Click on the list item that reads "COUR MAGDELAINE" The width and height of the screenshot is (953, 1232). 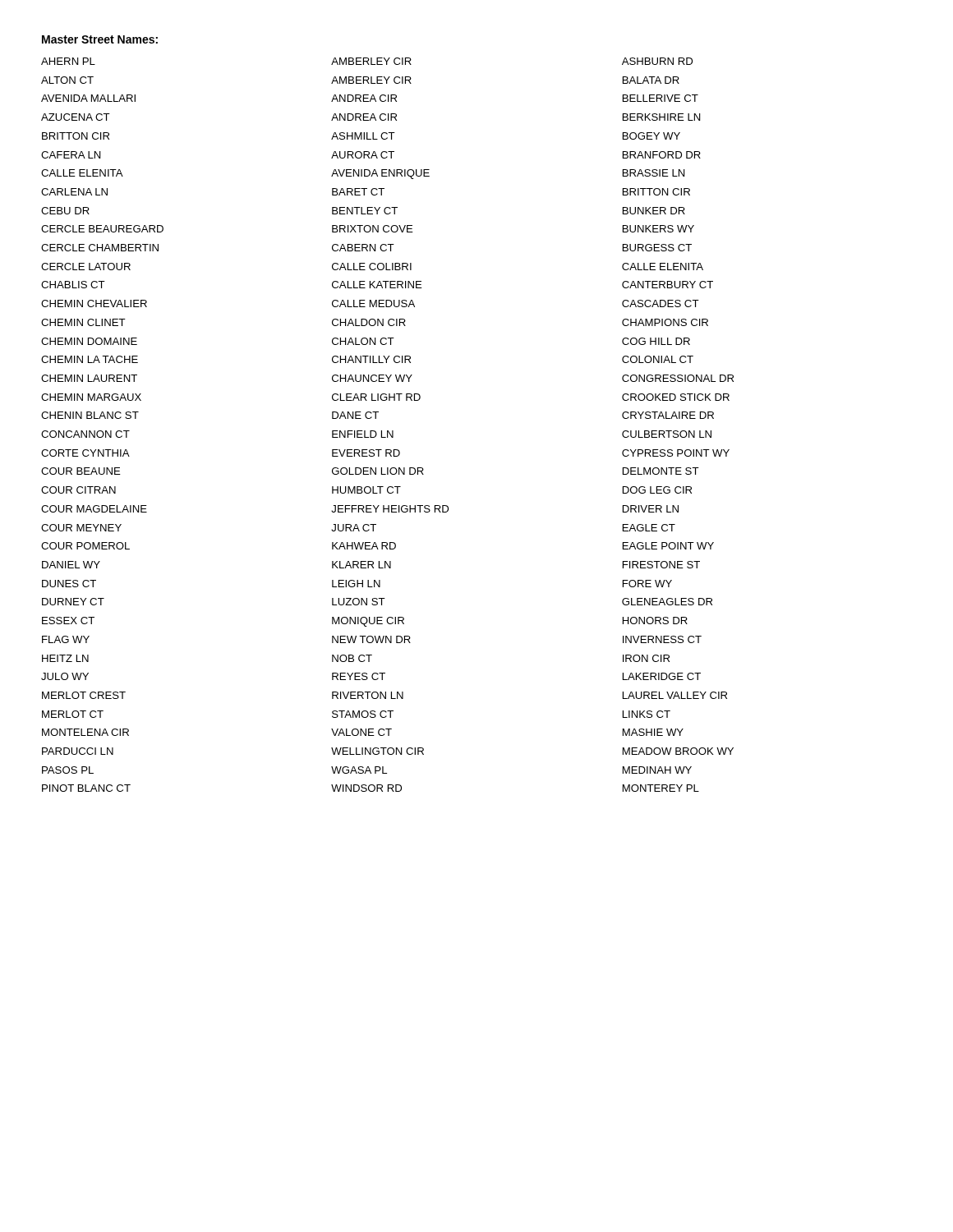pos(94,509)
